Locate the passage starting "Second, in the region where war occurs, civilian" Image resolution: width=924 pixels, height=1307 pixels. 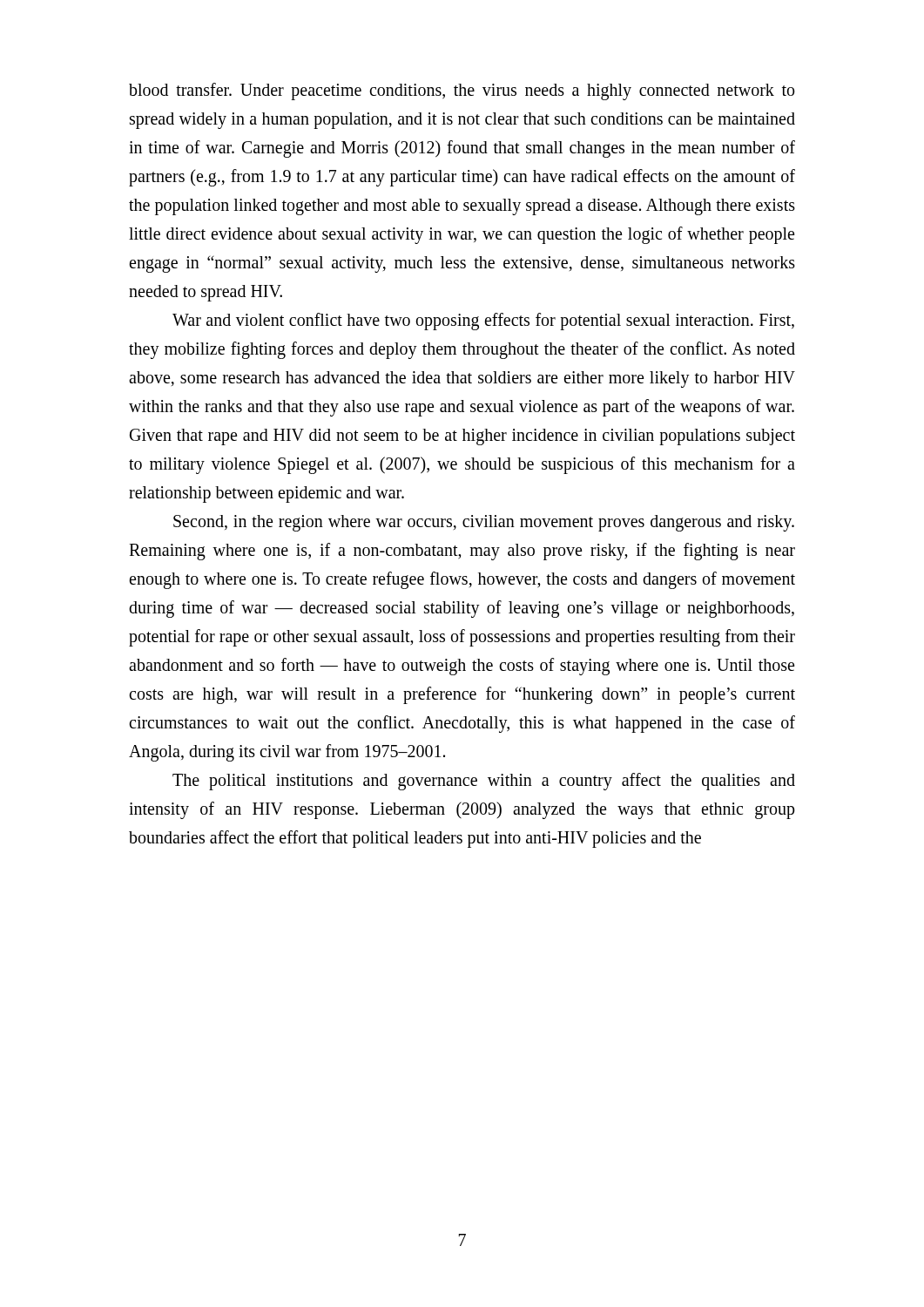tap(462, 637)
